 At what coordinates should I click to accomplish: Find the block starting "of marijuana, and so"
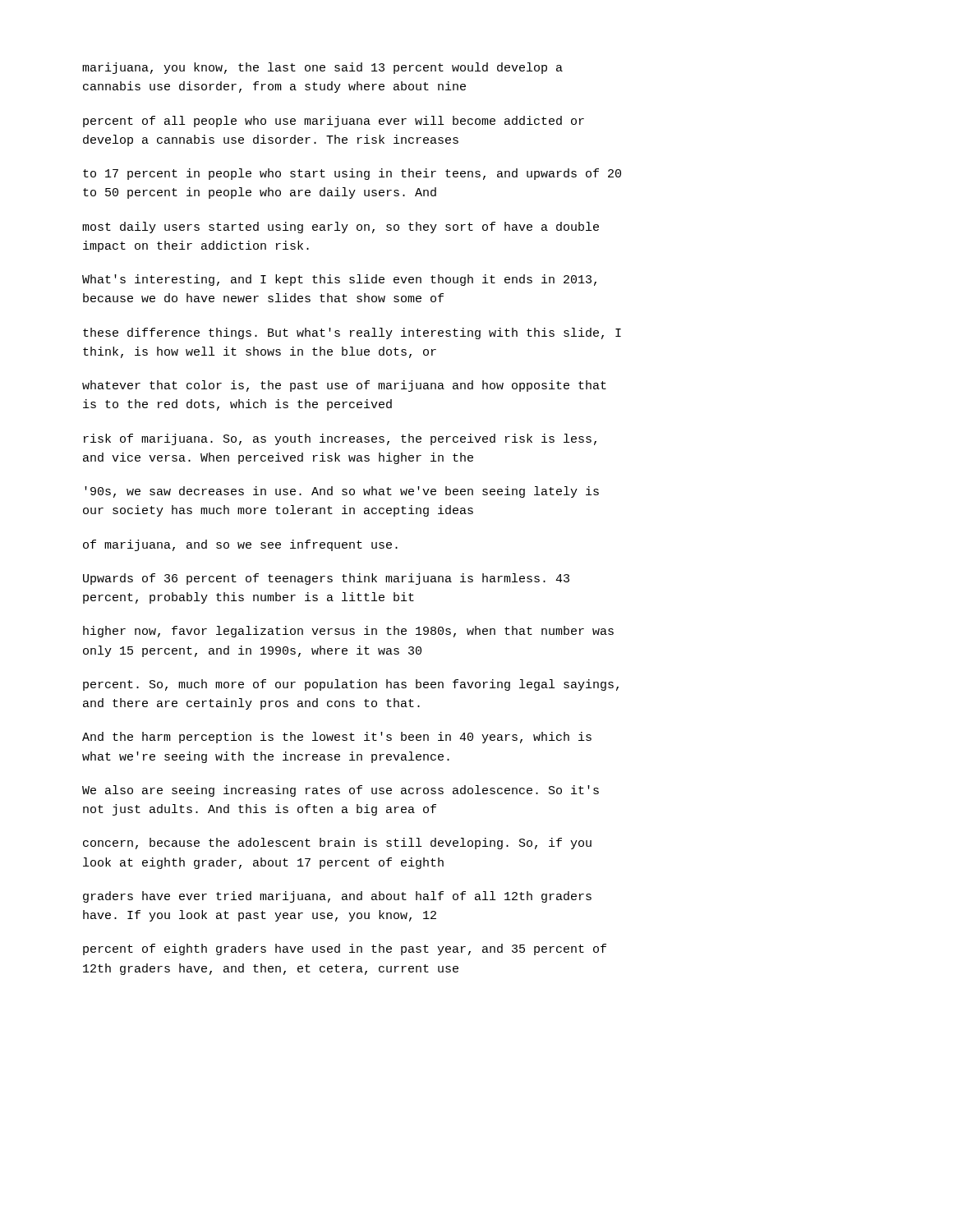[x=241, y=545]
